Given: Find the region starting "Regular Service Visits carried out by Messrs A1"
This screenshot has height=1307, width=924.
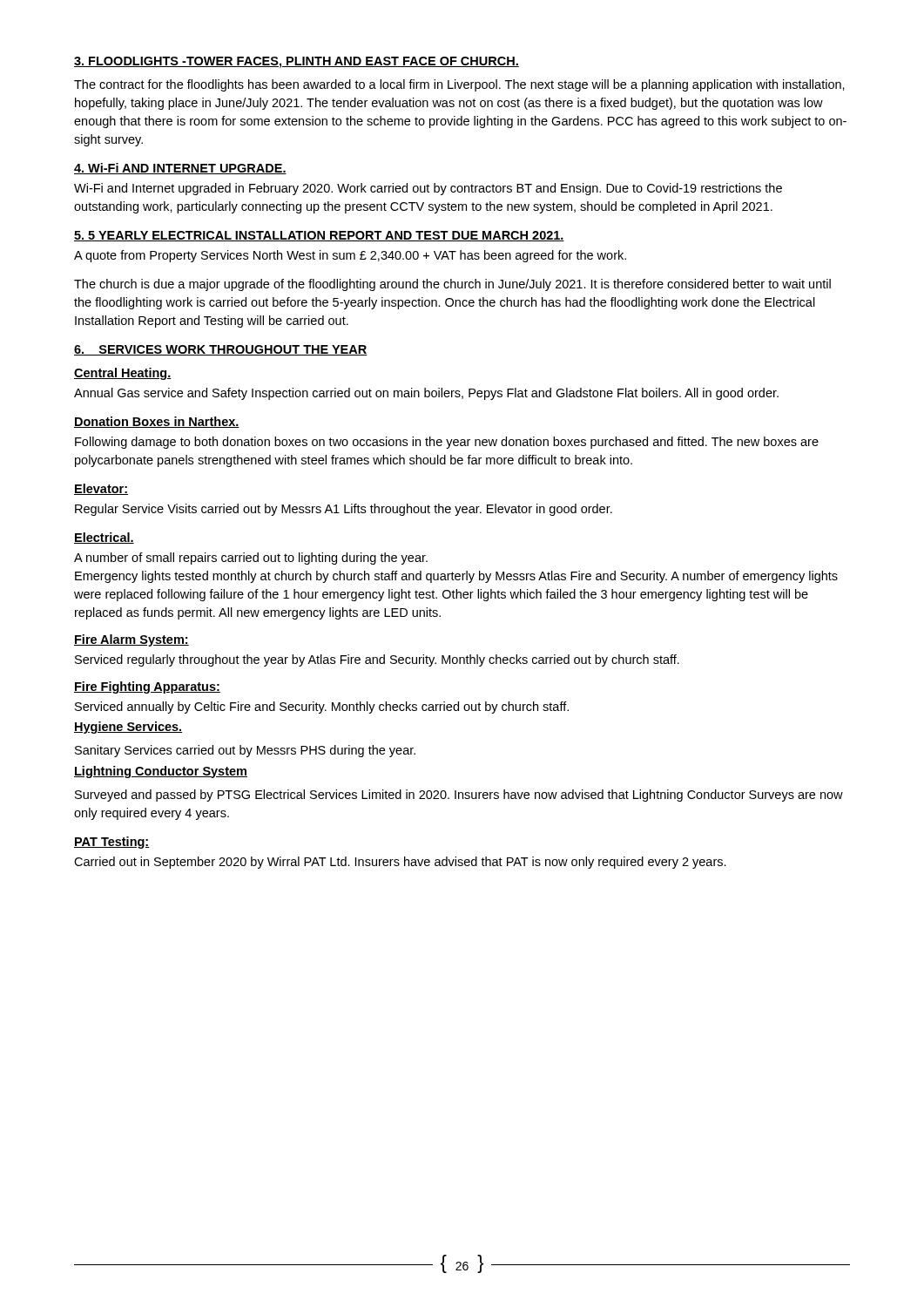Looking at the screenshot, I should pos(462,510).
